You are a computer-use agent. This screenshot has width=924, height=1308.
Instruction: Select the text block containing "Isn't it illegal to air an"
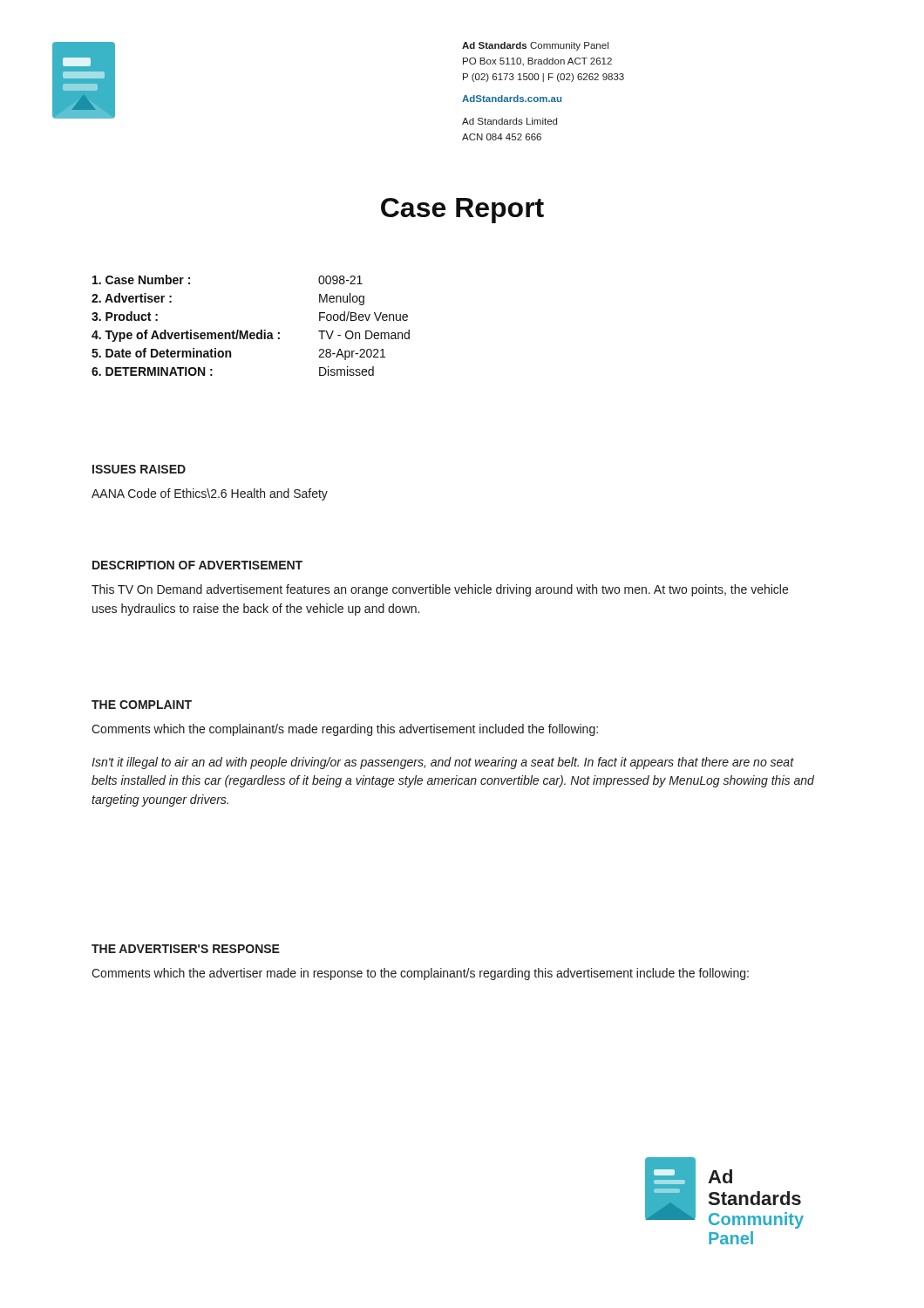[453, 781]
